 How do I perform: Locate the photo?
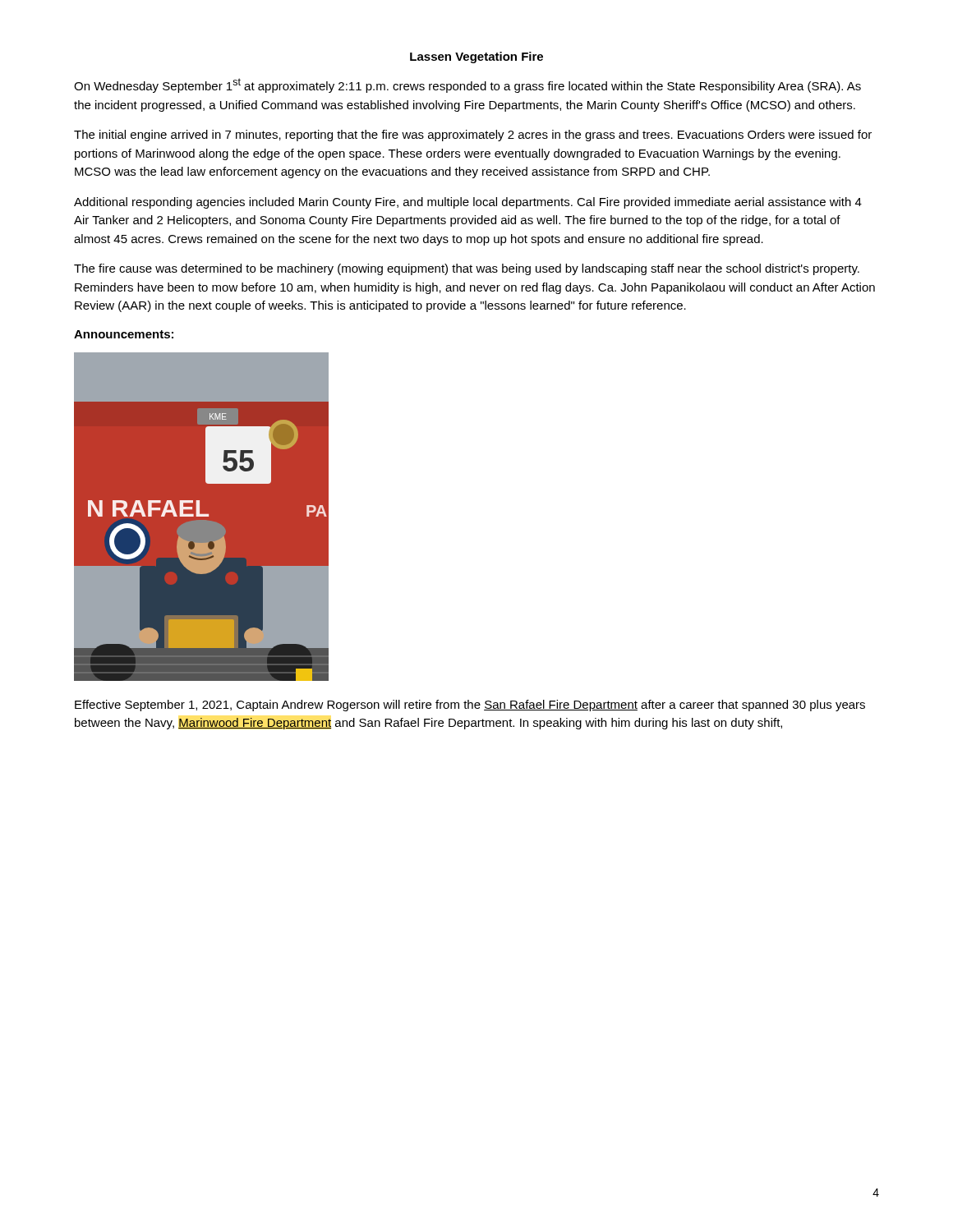[201, 516]
